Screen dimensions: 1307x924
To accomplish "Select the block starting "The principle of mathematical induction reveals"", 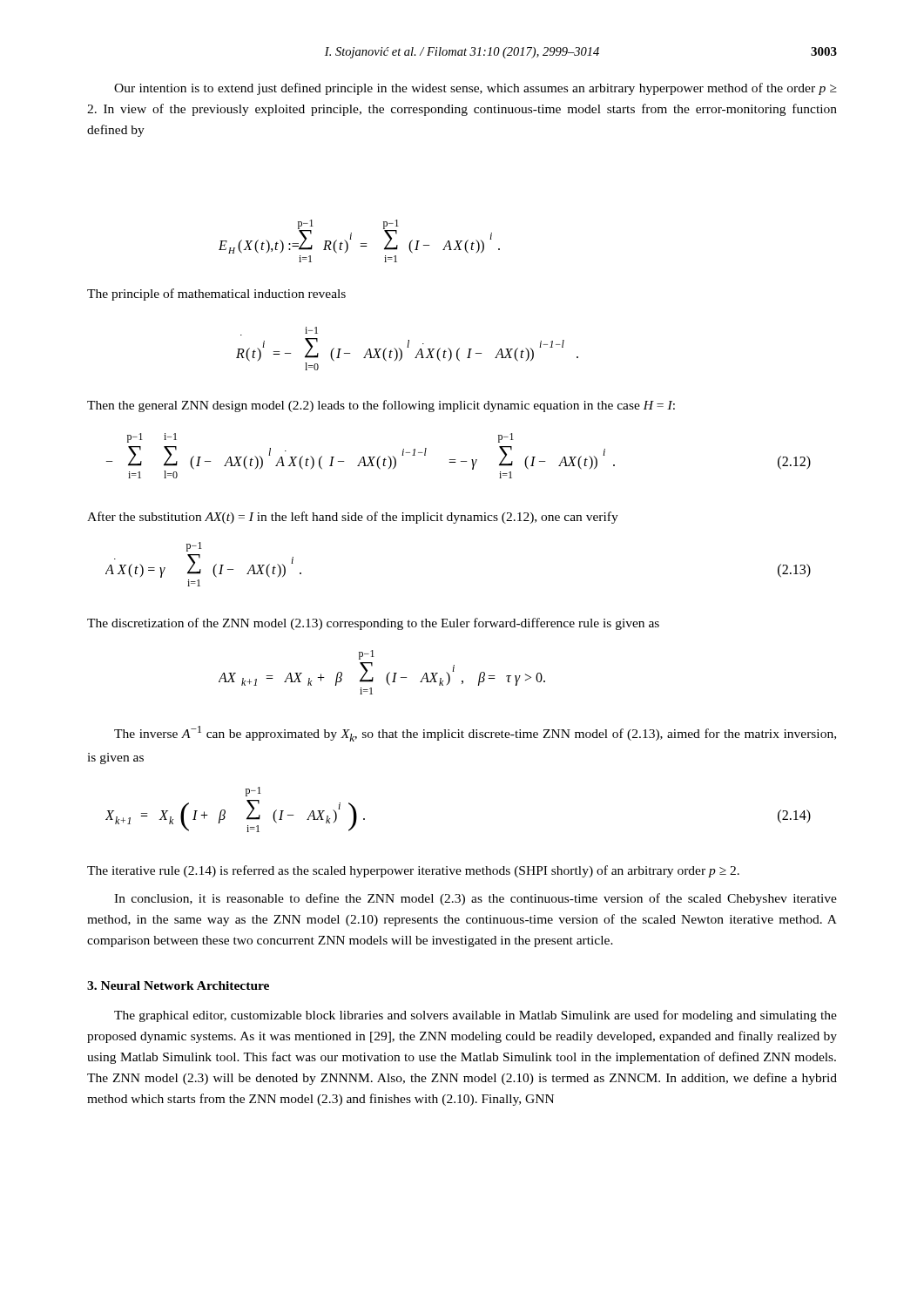I will 217,293.
